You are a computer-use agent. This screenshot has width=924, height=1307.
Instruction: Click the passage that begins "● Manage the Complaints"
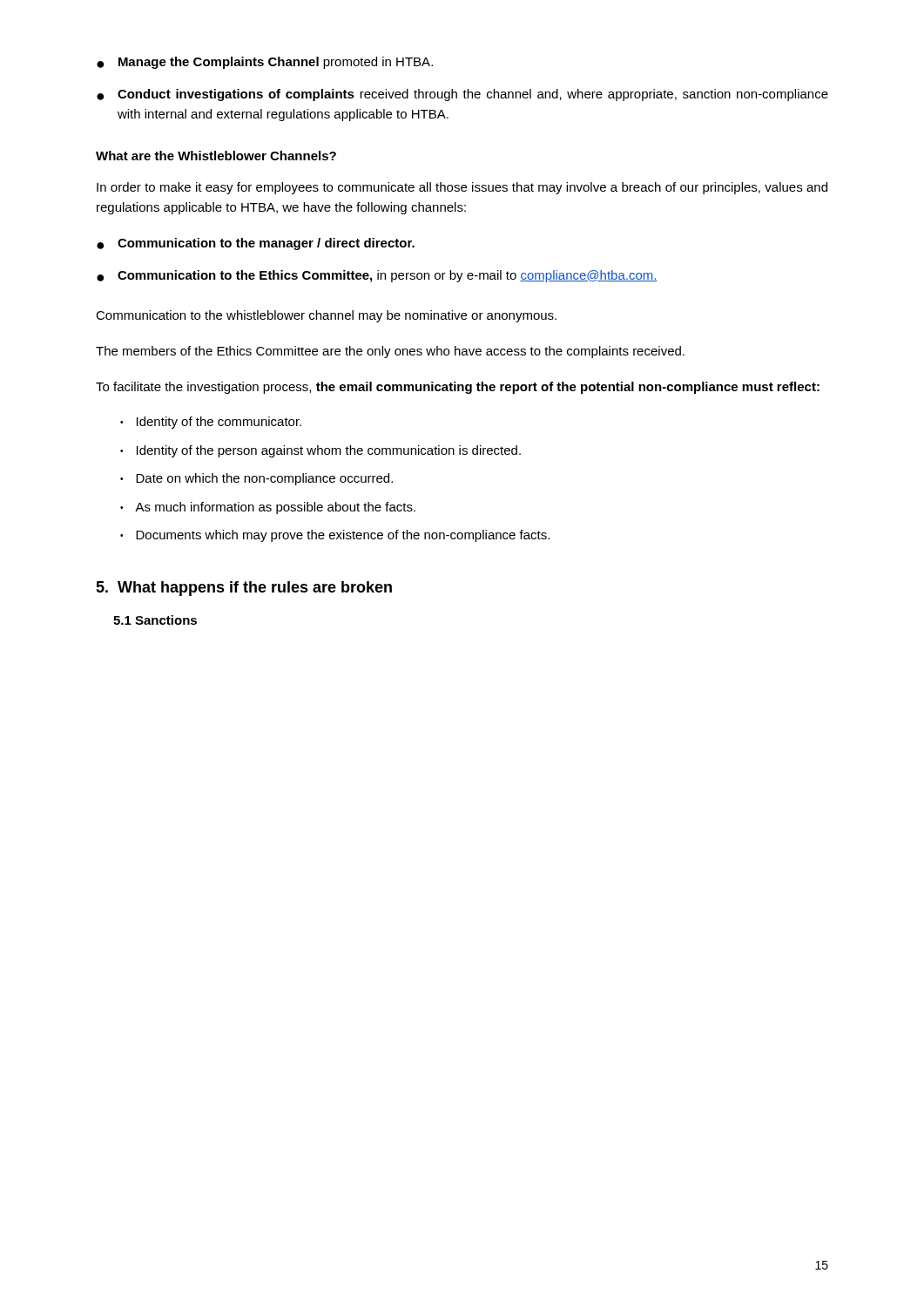265,64
